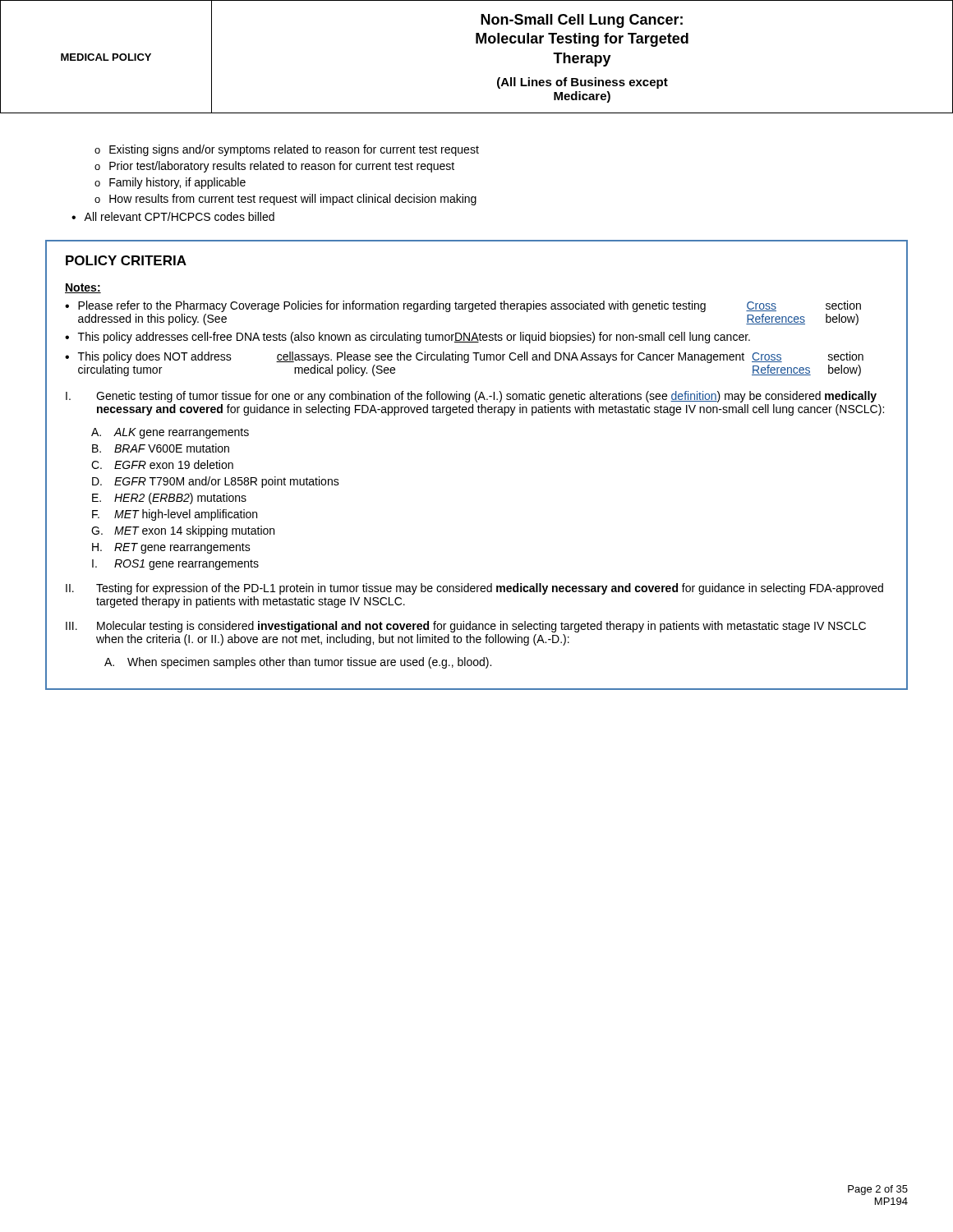Point to "A.ALK gene rearrangements"
The height and width of the screenshot is (1232, 953).
170,432
